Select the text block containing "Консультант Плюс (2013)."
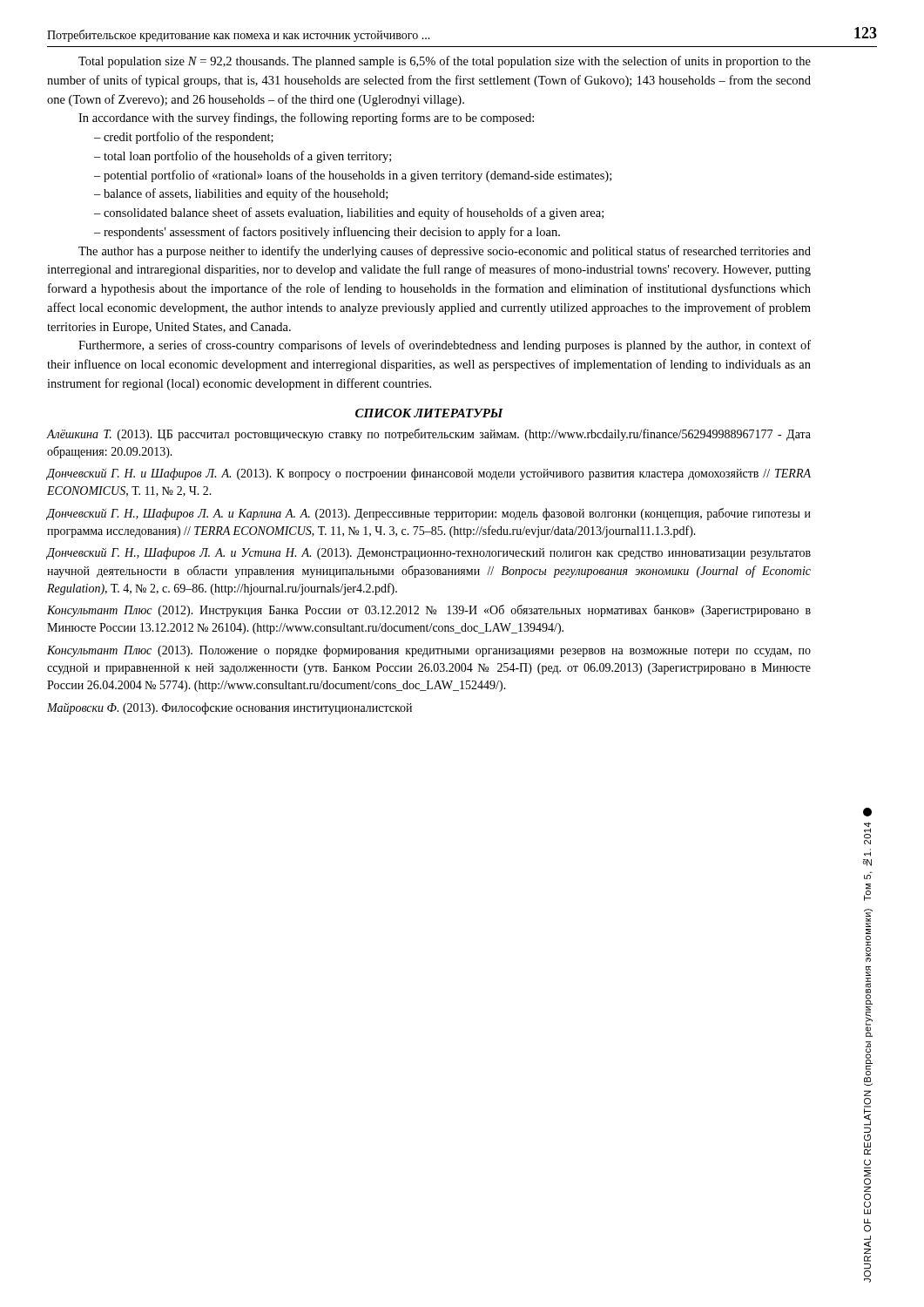Image resolution: width=924 pixels, height=1307 pixels. [x=429, y=669]
